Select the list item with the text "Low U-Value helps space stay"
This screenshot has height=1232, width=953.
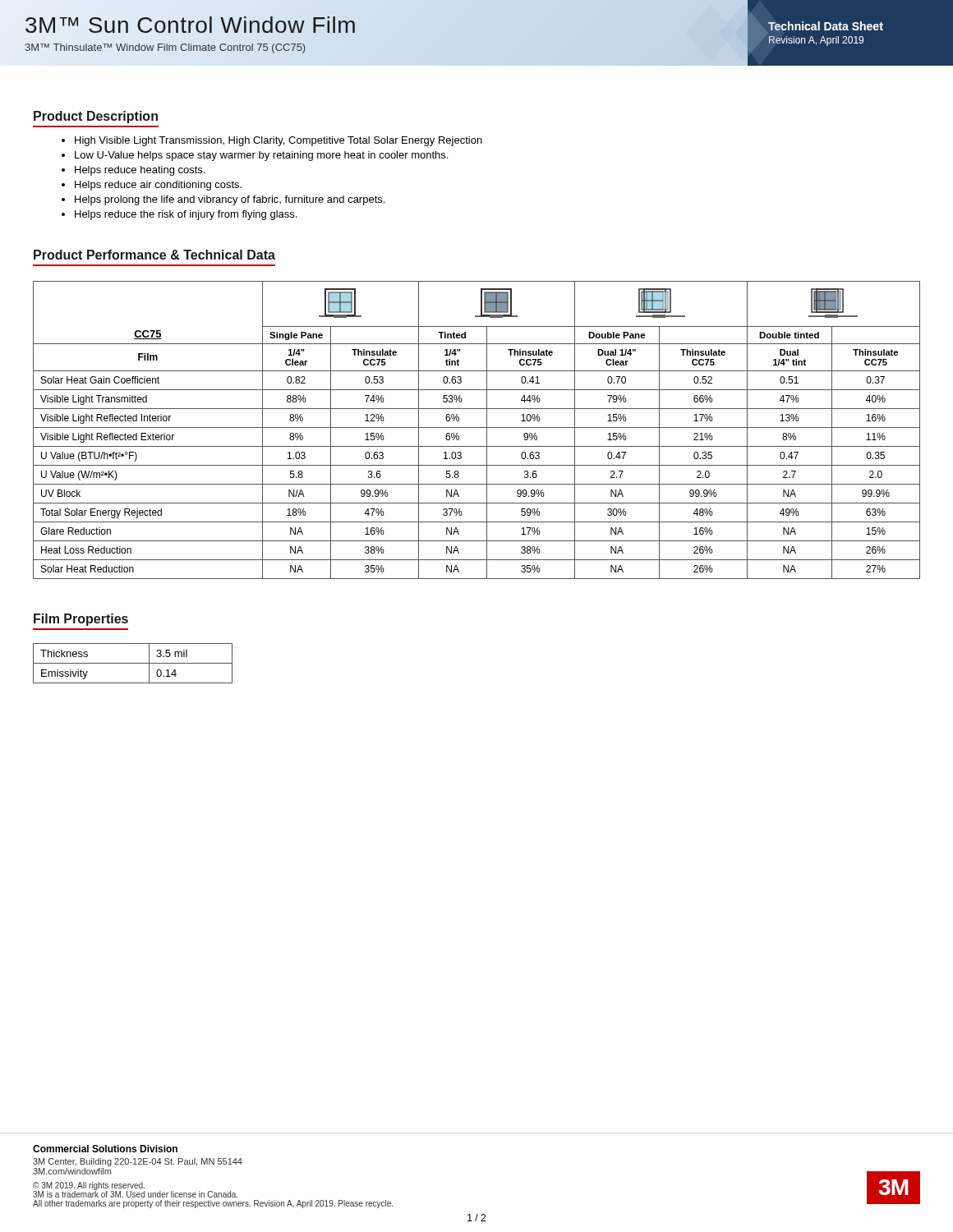point(261,156)
